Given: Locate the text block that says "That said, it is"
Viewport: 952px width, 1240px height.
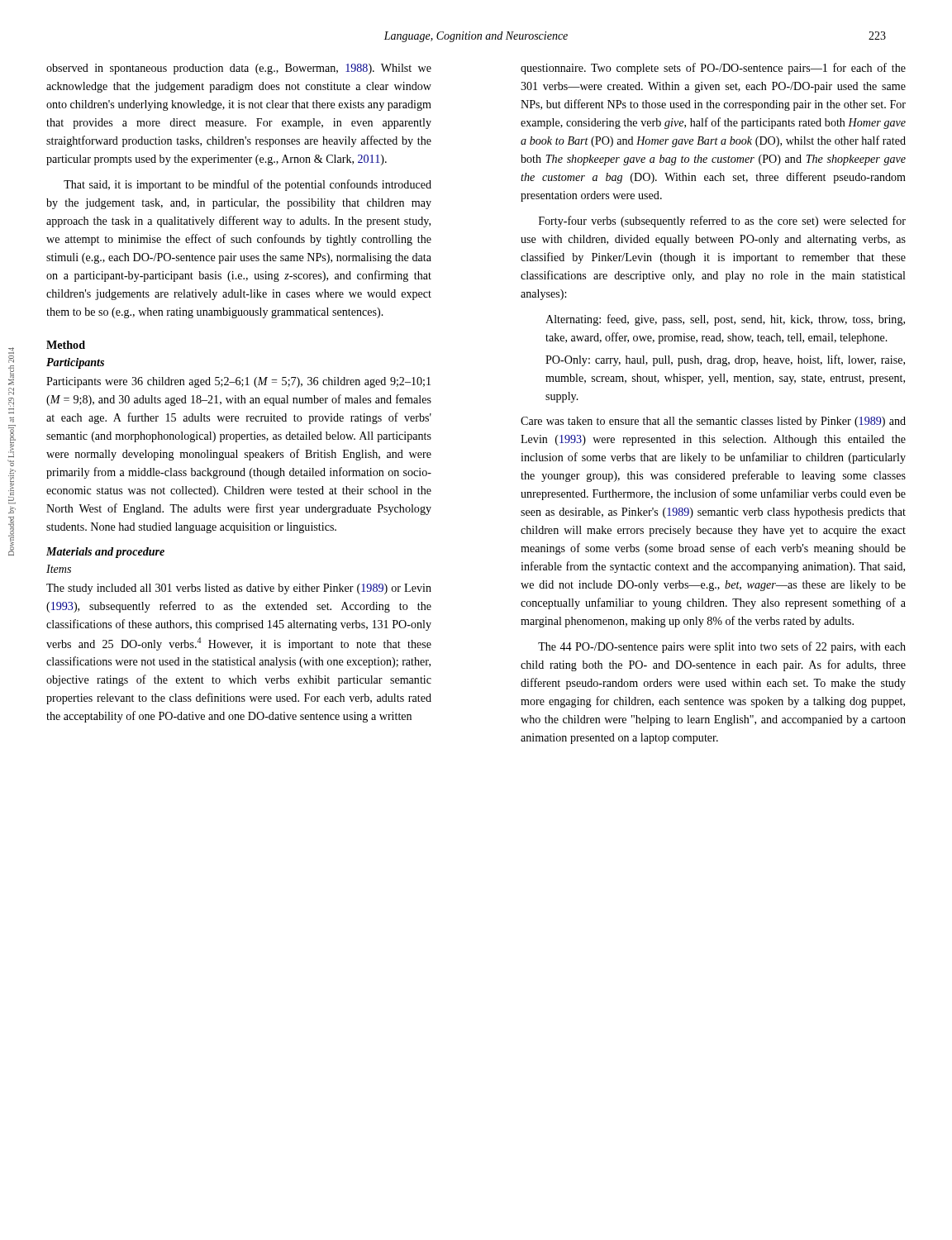Looking at the screenshot, I should click(x=239, y=249).
